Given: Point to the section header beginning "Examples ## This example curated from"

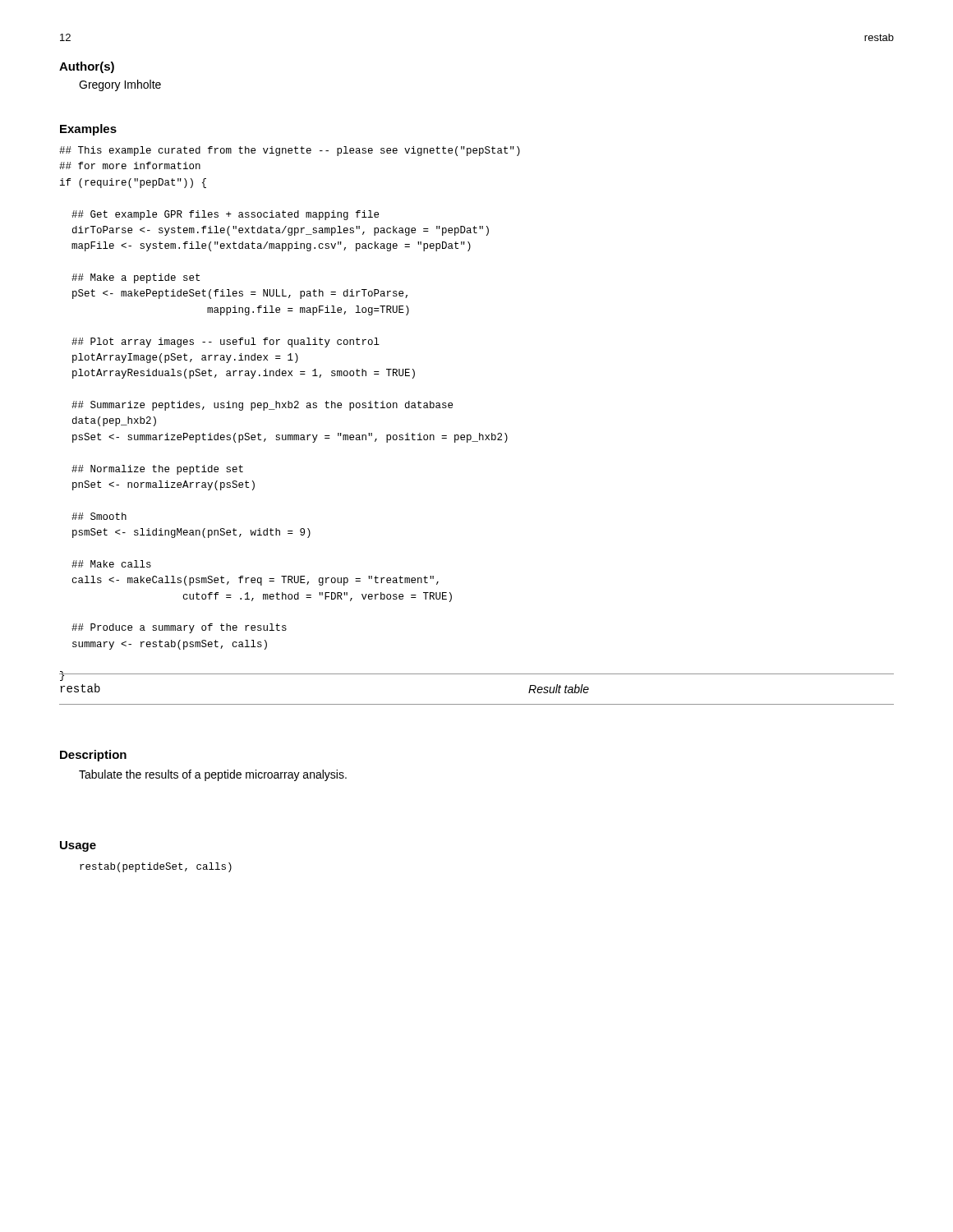Looking at the screenshot, I should [x=88, y=130].
